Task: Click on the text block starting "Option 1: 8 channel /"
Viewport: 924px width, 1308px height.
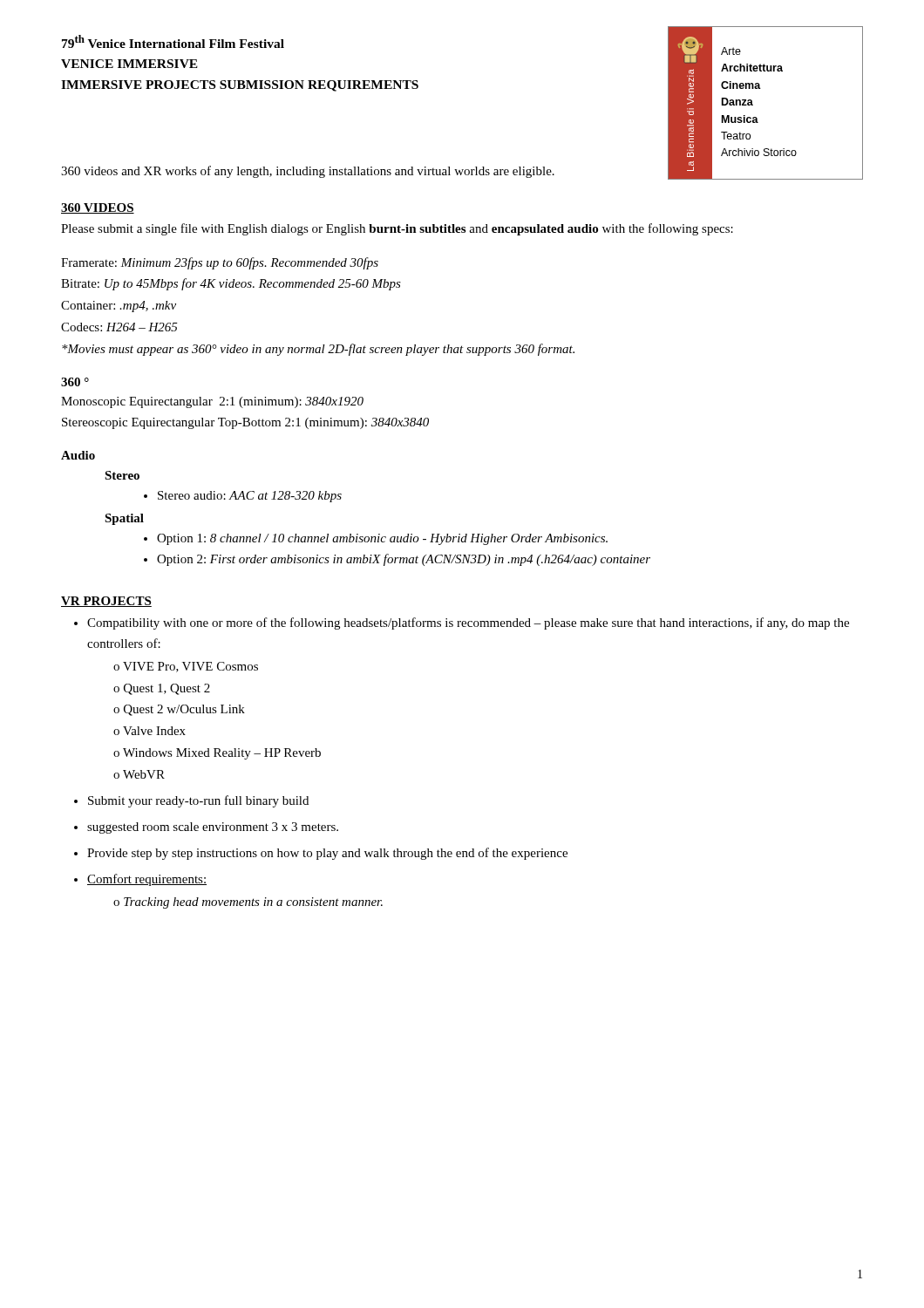Action: (x=383, y=538)
